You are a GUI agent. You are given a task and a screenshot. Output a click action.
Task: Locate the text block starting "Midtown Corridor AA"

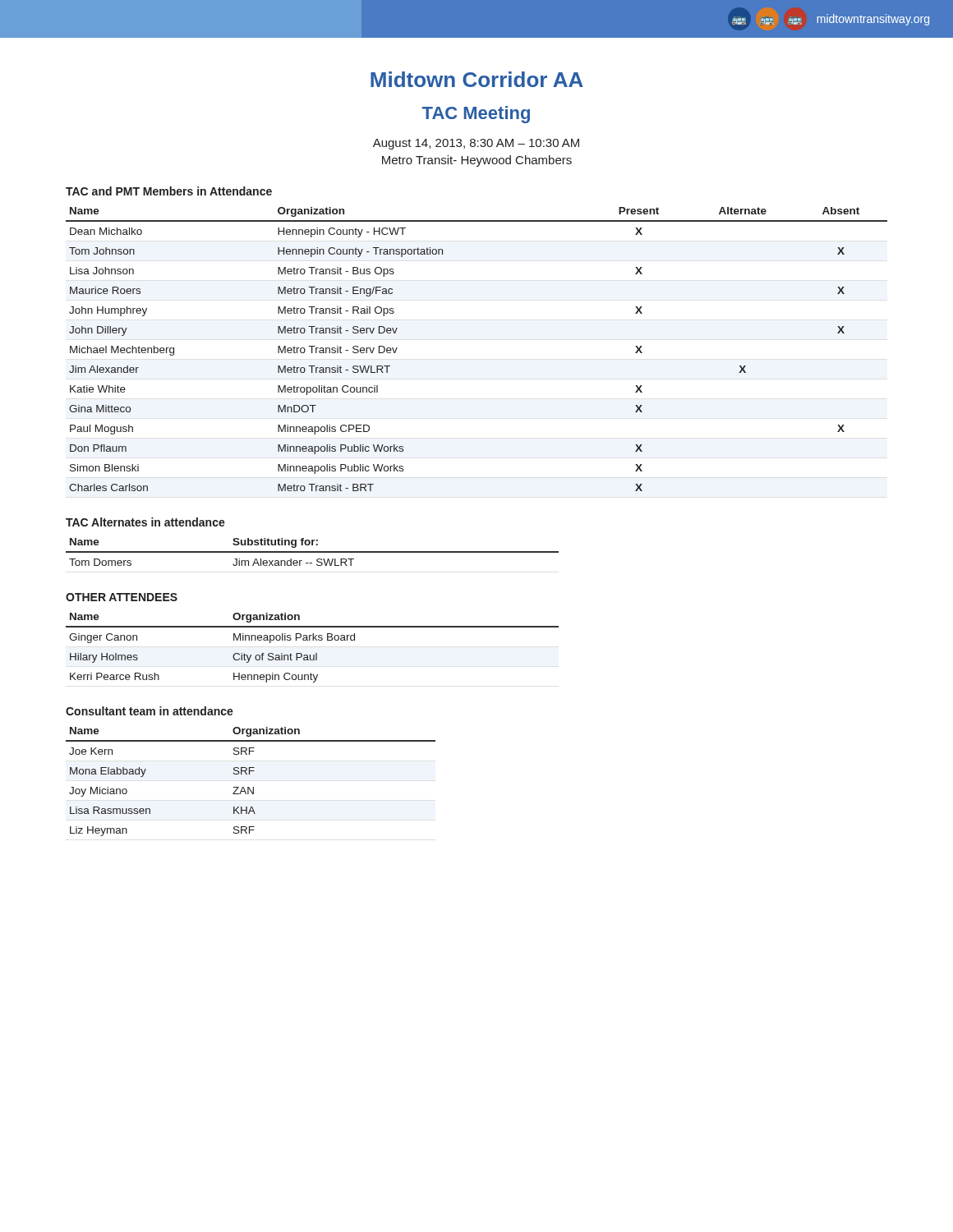tap(476, 80)
